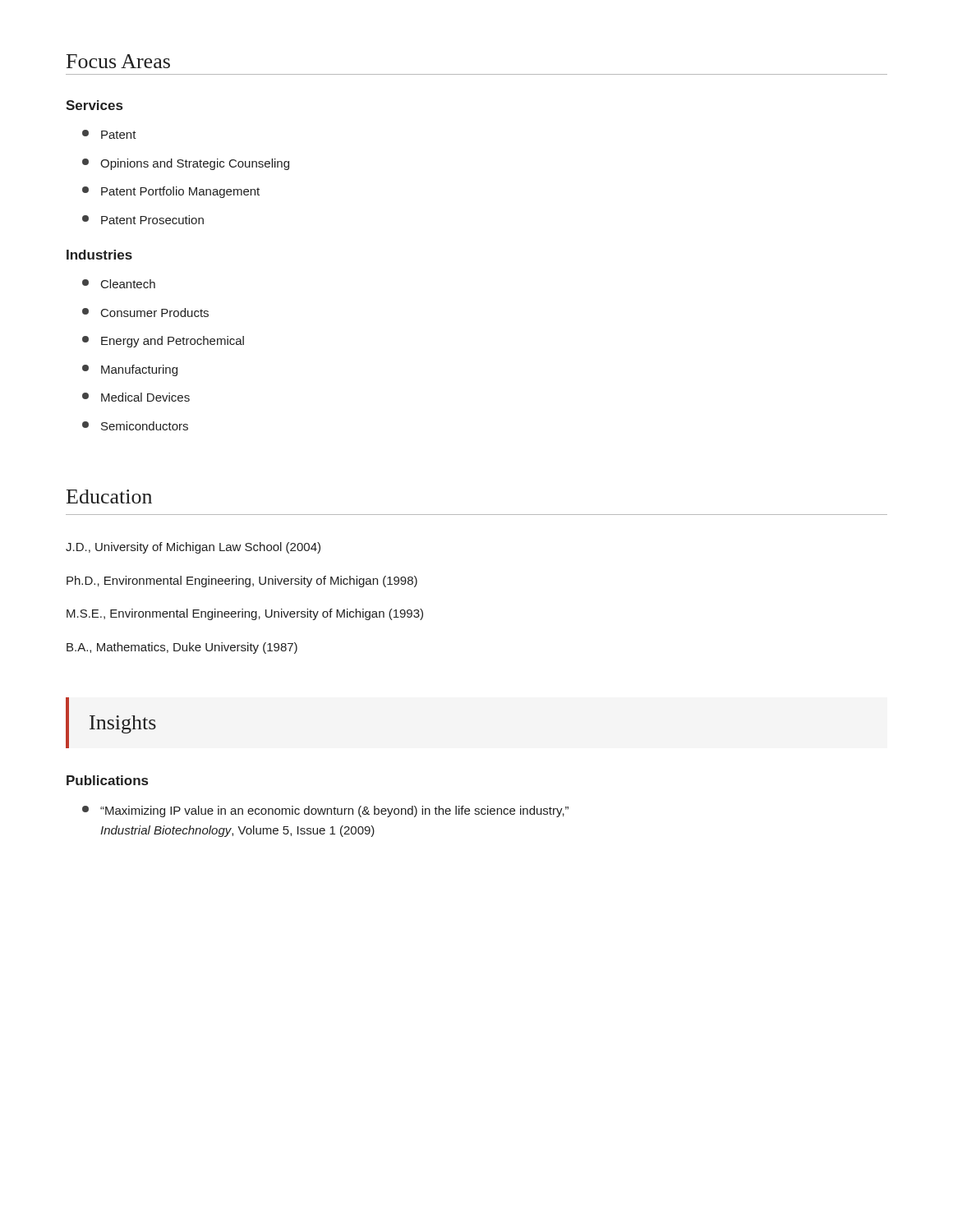The height and width of the screenshot is (1232, 953).
Task: Locate the block of text that opens with "“Maximizing IP value in an economic"
Action: tap(326, 821)
